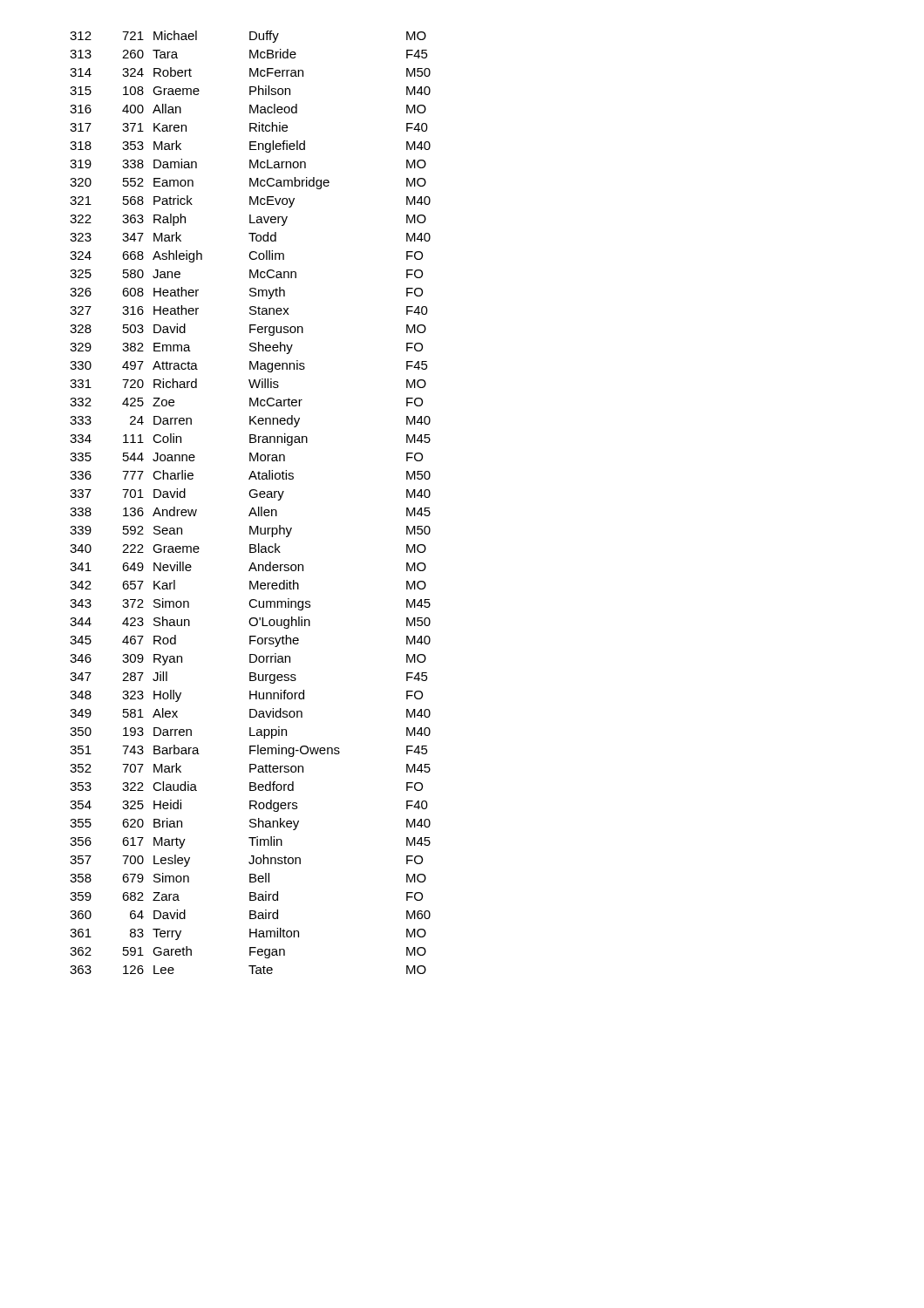Select the table that reads "503"
The image size is (924, 1308).
[255, 502]
